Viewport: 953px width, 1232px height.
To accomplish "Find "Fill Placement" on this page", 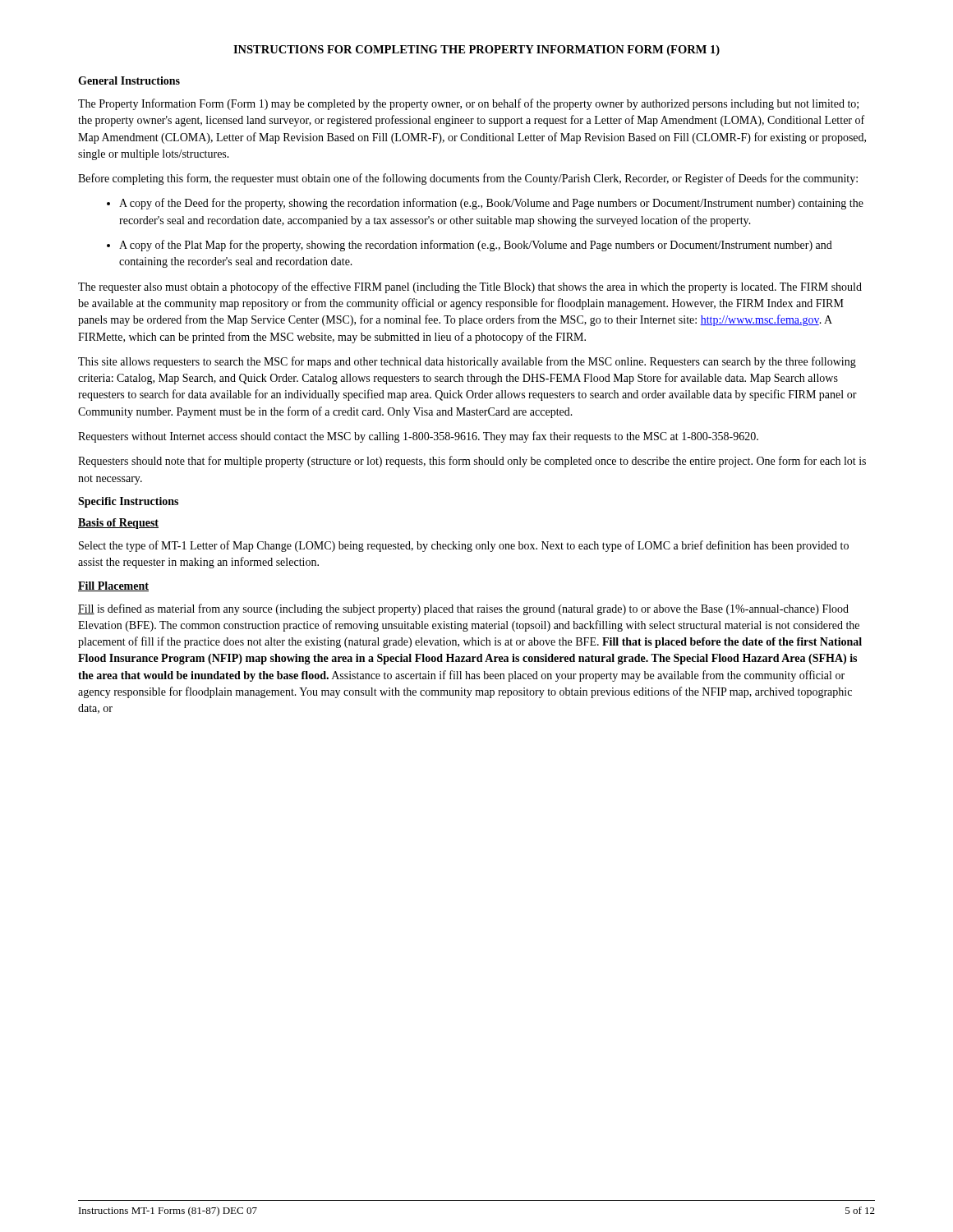I will [113, 586].
